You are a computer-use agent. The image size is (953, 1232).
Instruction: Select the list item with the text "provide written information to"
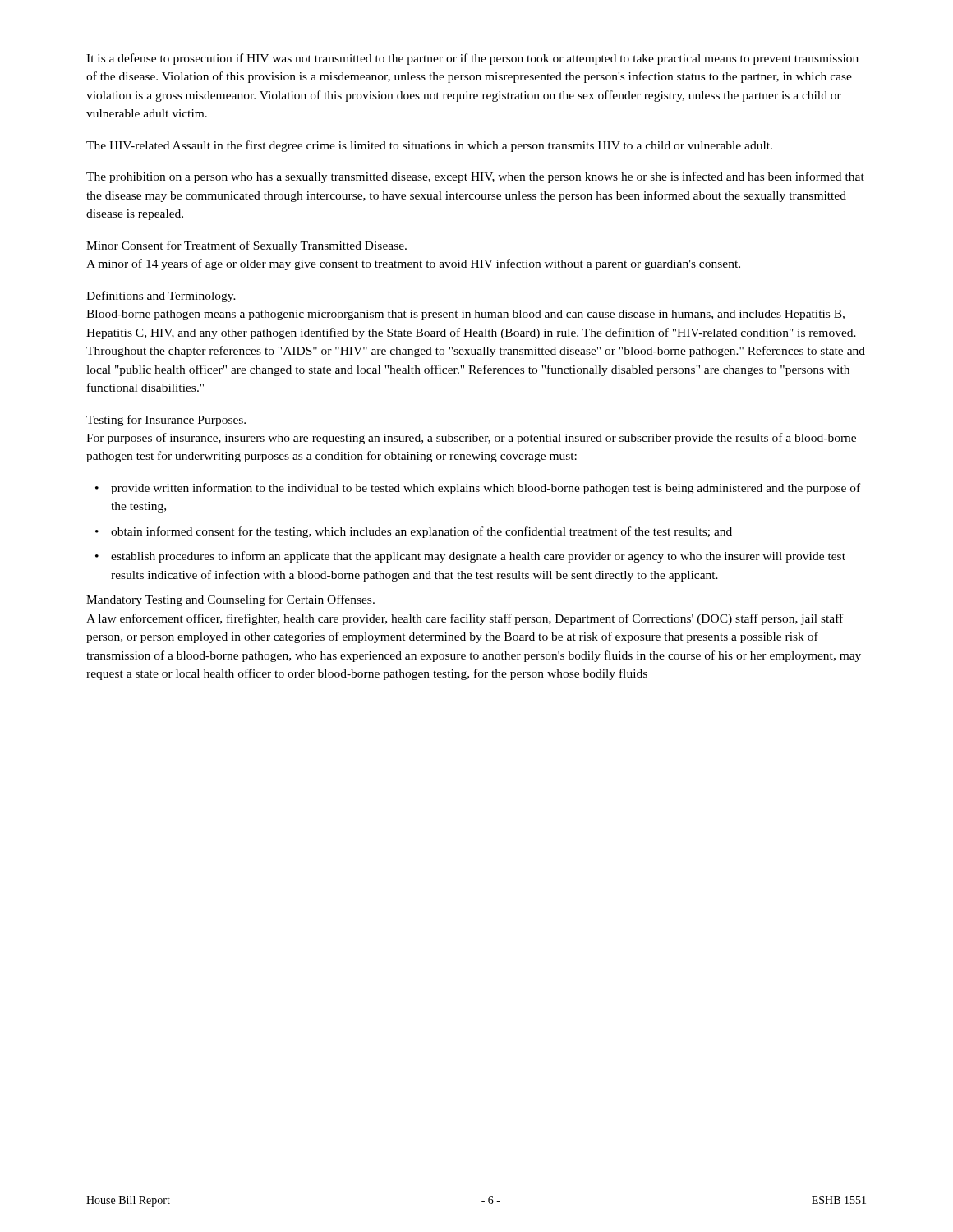click(x=476, y=531)
